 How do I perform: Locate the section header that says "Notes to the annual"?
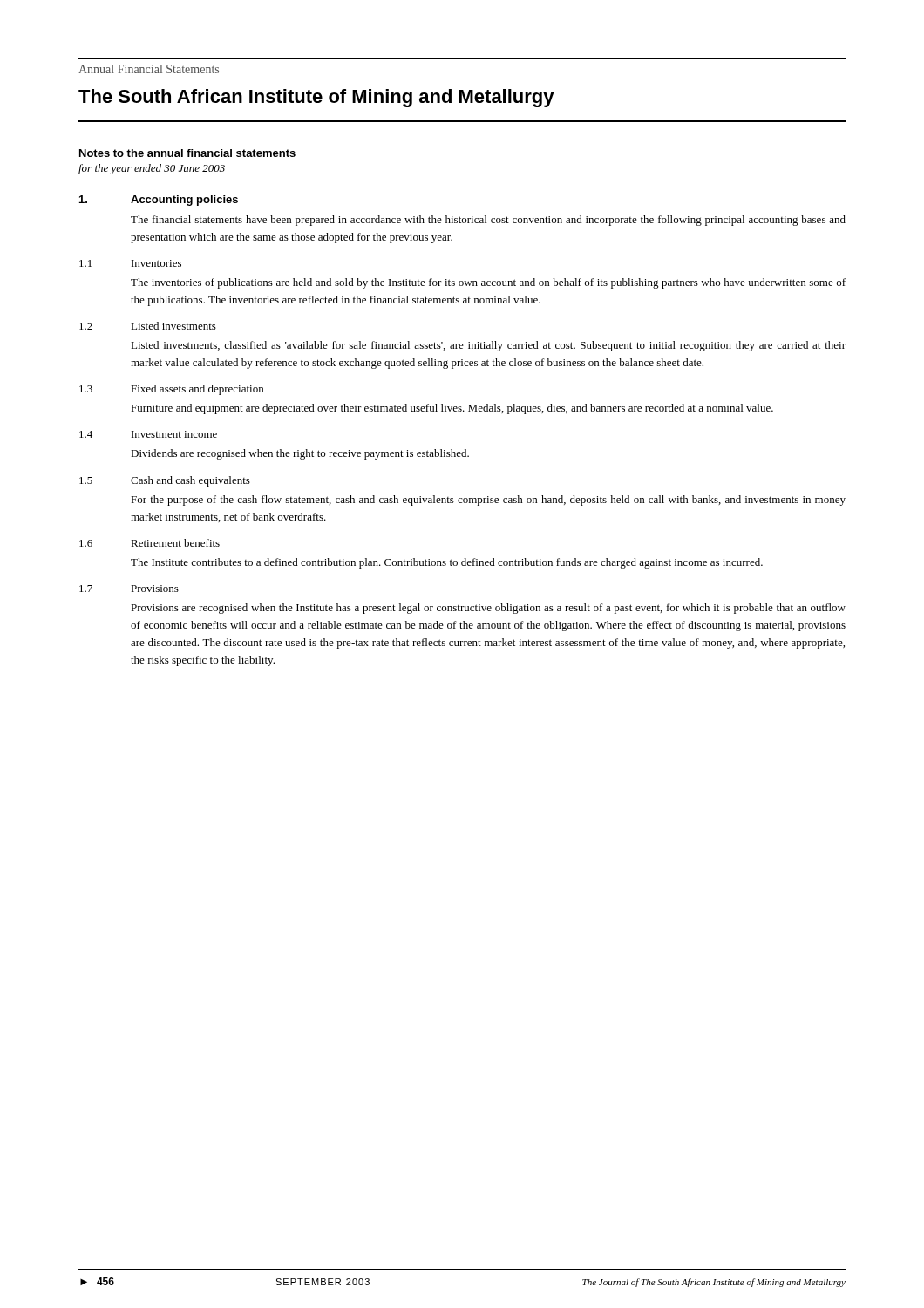(x=187, y=153)
